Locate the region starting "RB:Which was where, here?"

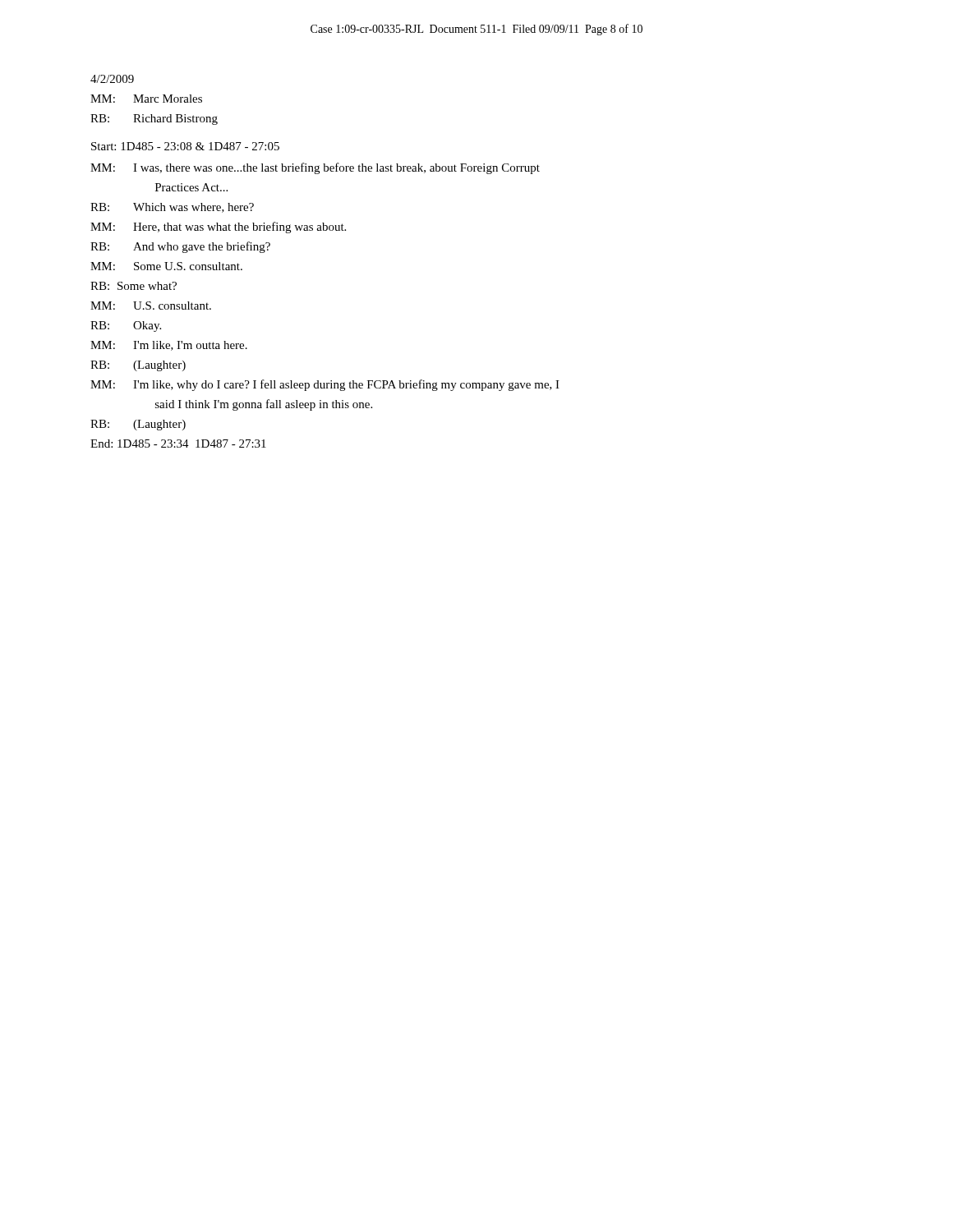[172, 207]
